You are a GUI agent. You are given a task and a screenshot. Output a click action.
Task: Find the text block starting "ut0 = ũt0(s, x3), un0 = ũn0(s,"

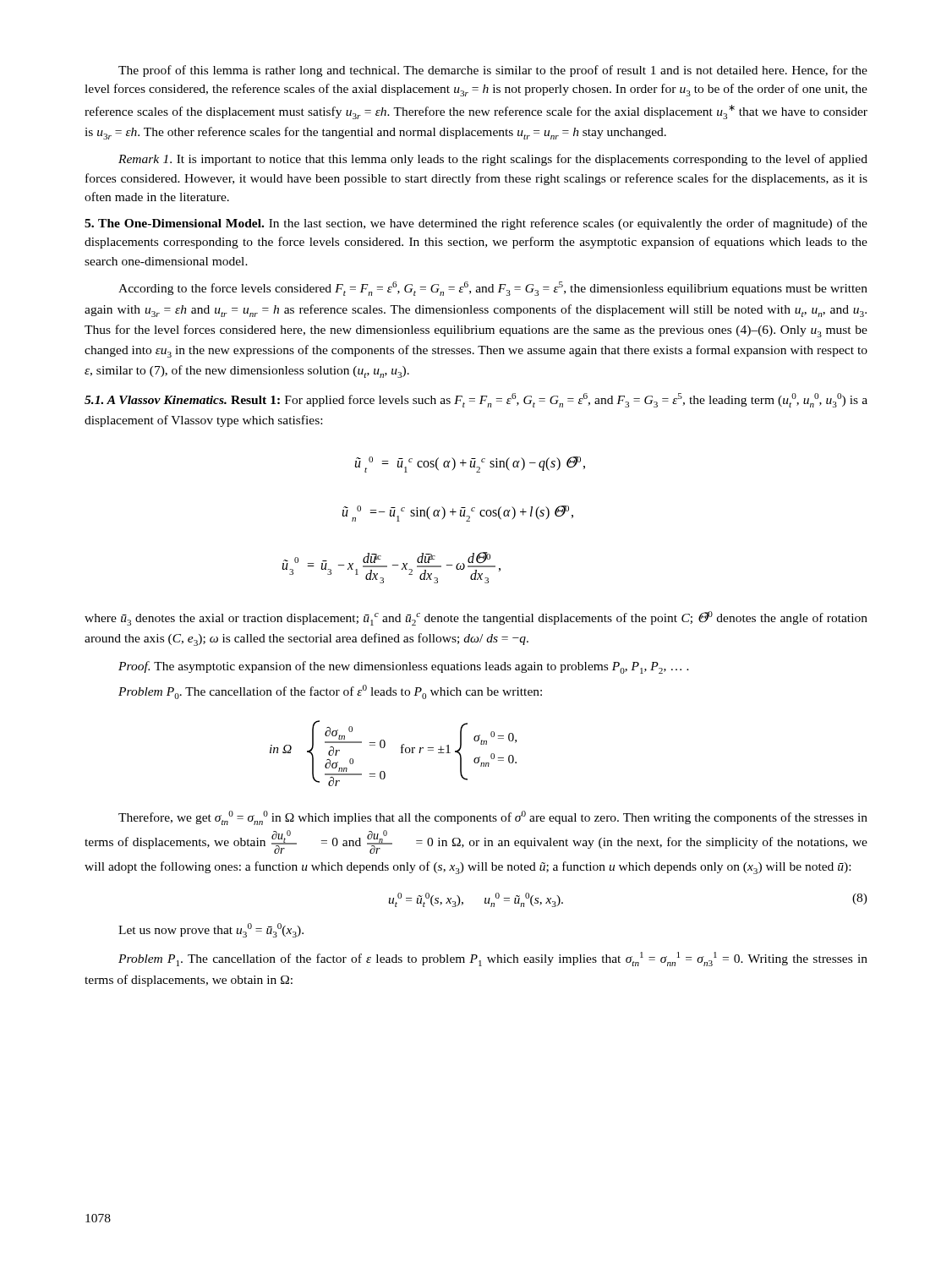(421, 900)
